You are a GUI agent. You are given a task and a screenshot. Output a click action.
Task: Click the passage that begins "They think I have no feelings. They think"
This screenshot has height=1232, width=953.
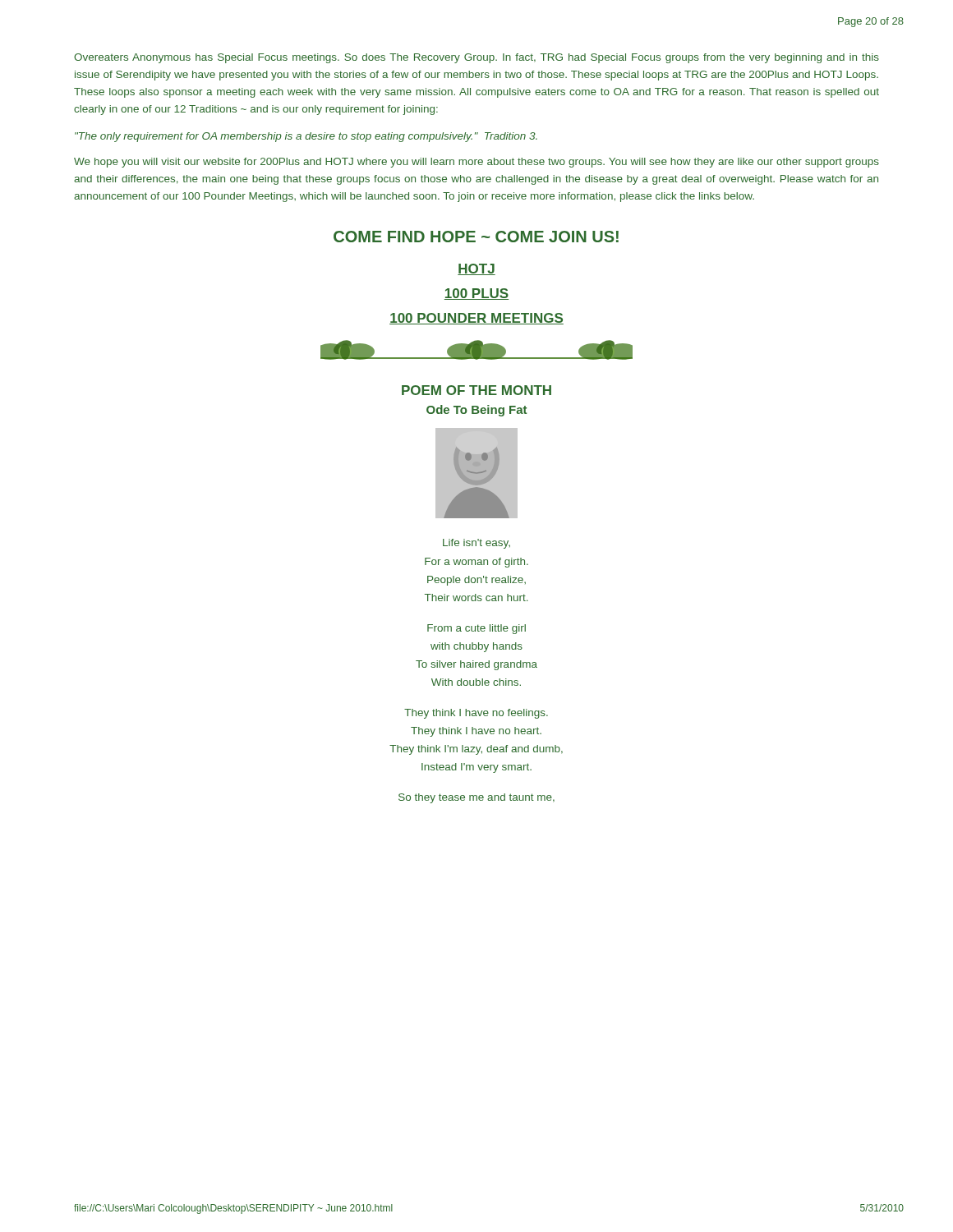476,740
